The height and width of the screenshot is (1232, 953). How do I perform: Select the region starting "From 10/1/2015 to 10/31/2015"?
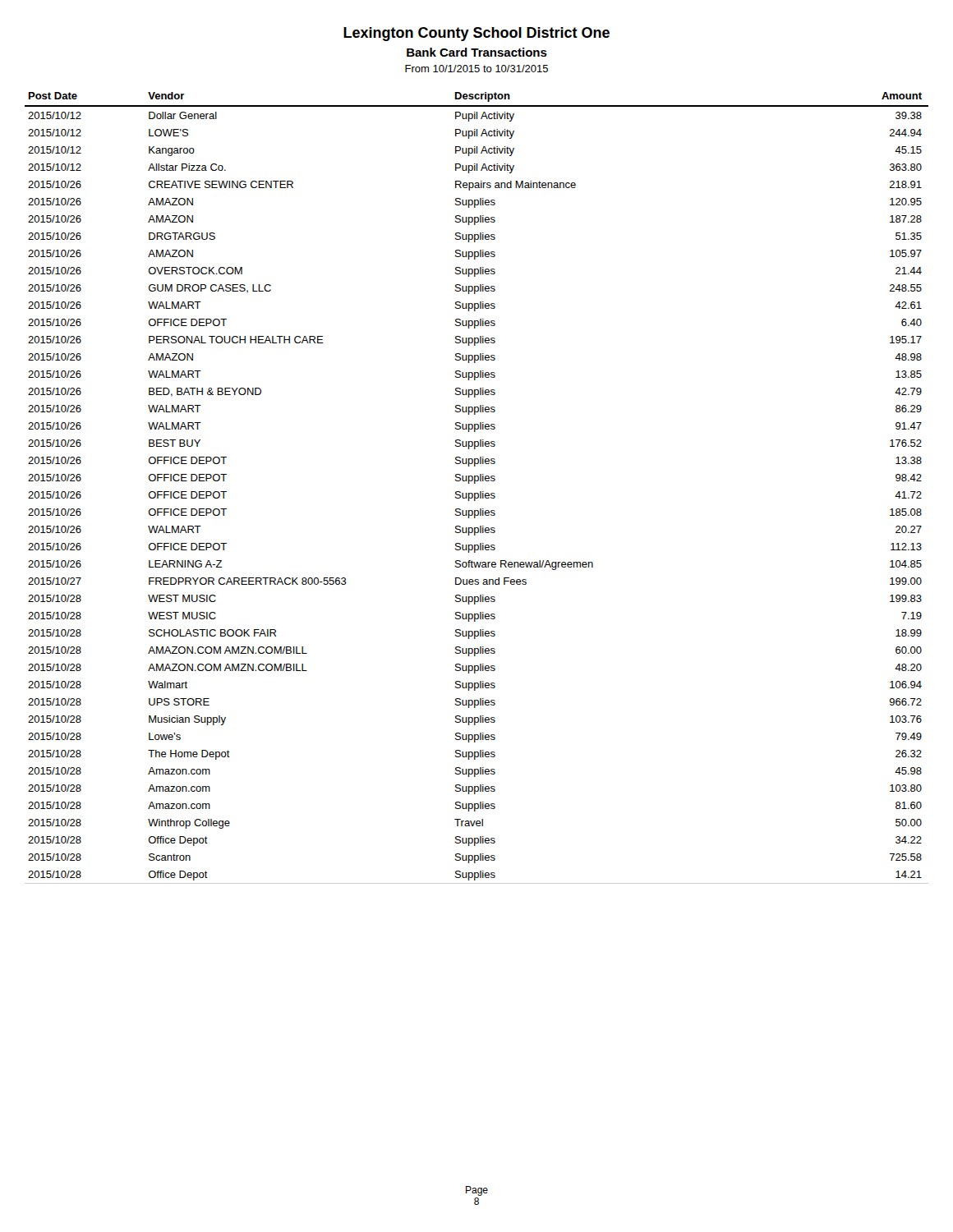click(x=476, y=69)
